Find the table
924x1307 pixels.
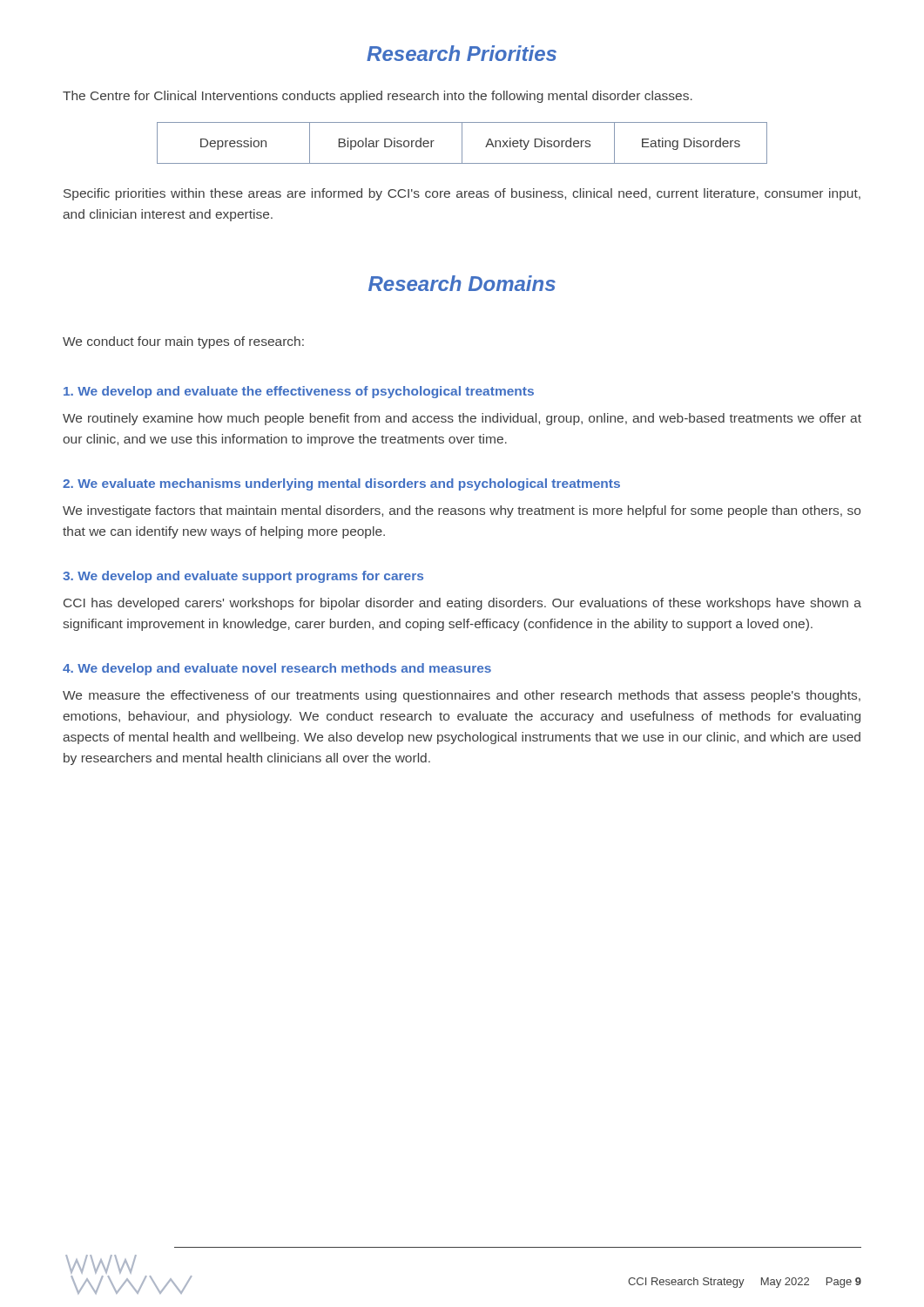(x=462, y=143)
